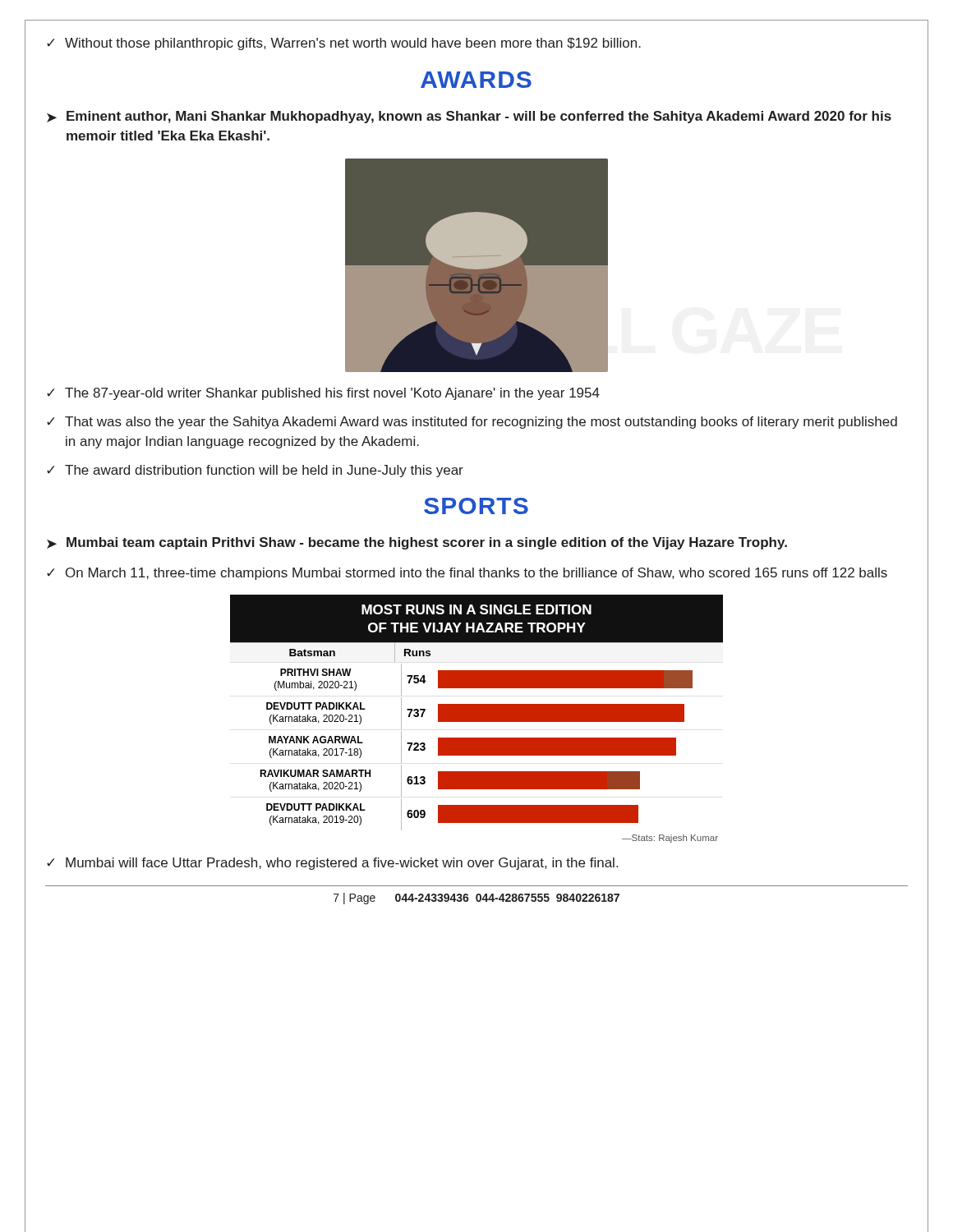Locate the block of text that opens with "✓ On March 11, three-time champions Mumbai stormed"

click(x=466, y=573)
